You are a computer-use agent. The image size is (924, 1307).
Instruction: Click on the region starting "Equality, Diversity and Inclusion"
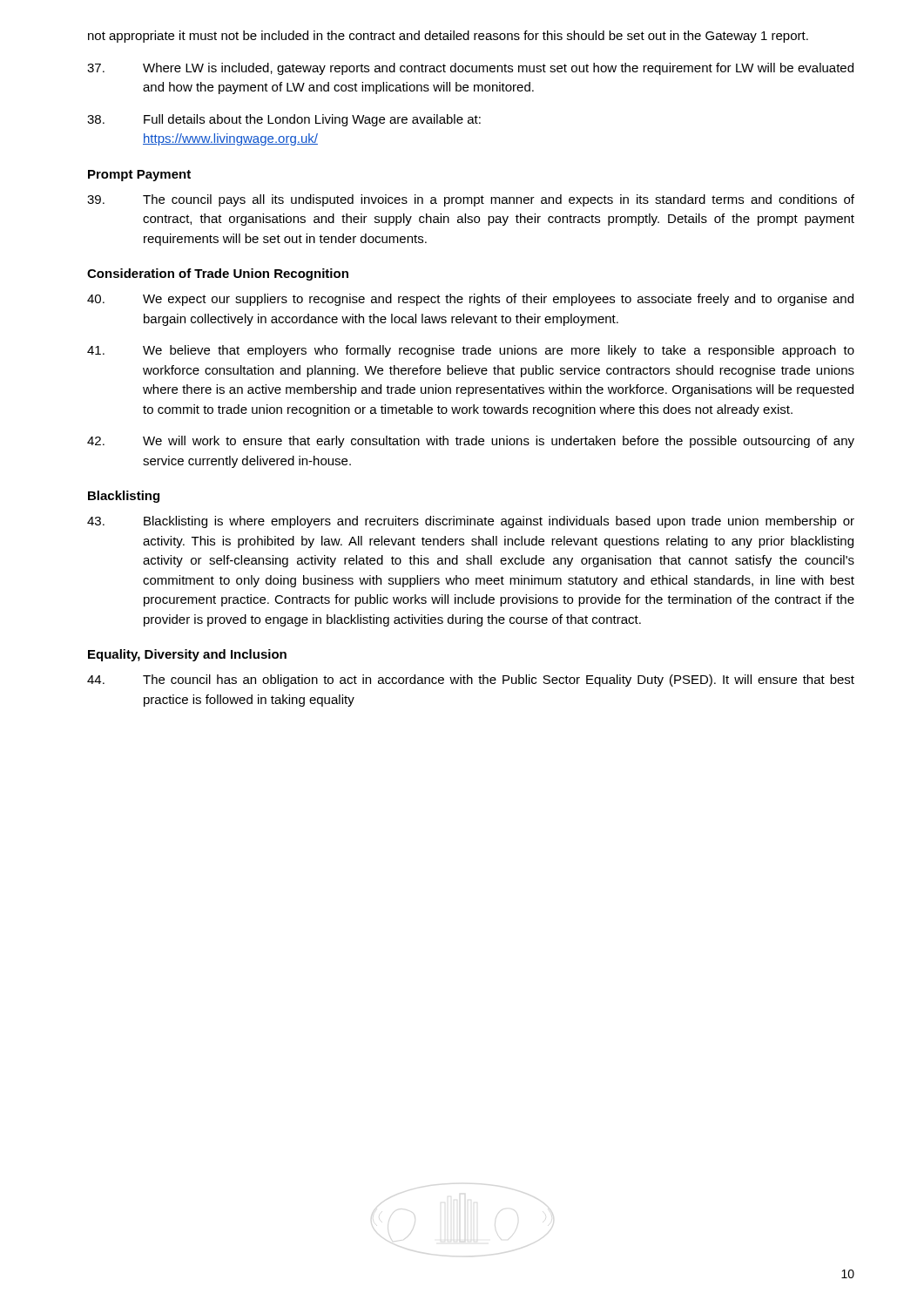pyautogui.click(x=187, y=654)
